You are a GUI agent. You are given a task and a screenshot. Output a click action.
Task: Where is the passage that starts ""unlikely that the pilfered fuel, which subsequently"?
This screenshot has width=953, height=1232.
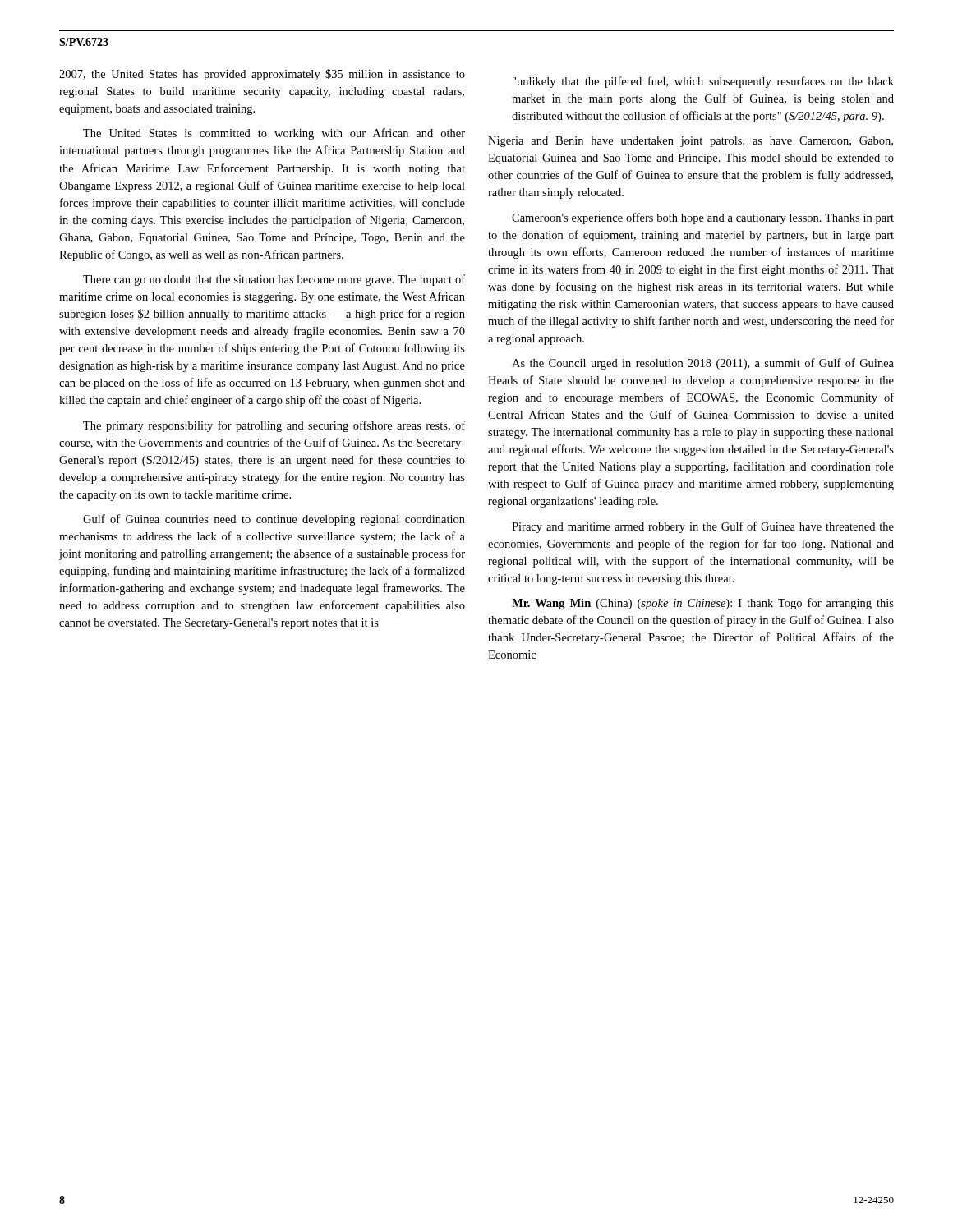coord(703,98)
